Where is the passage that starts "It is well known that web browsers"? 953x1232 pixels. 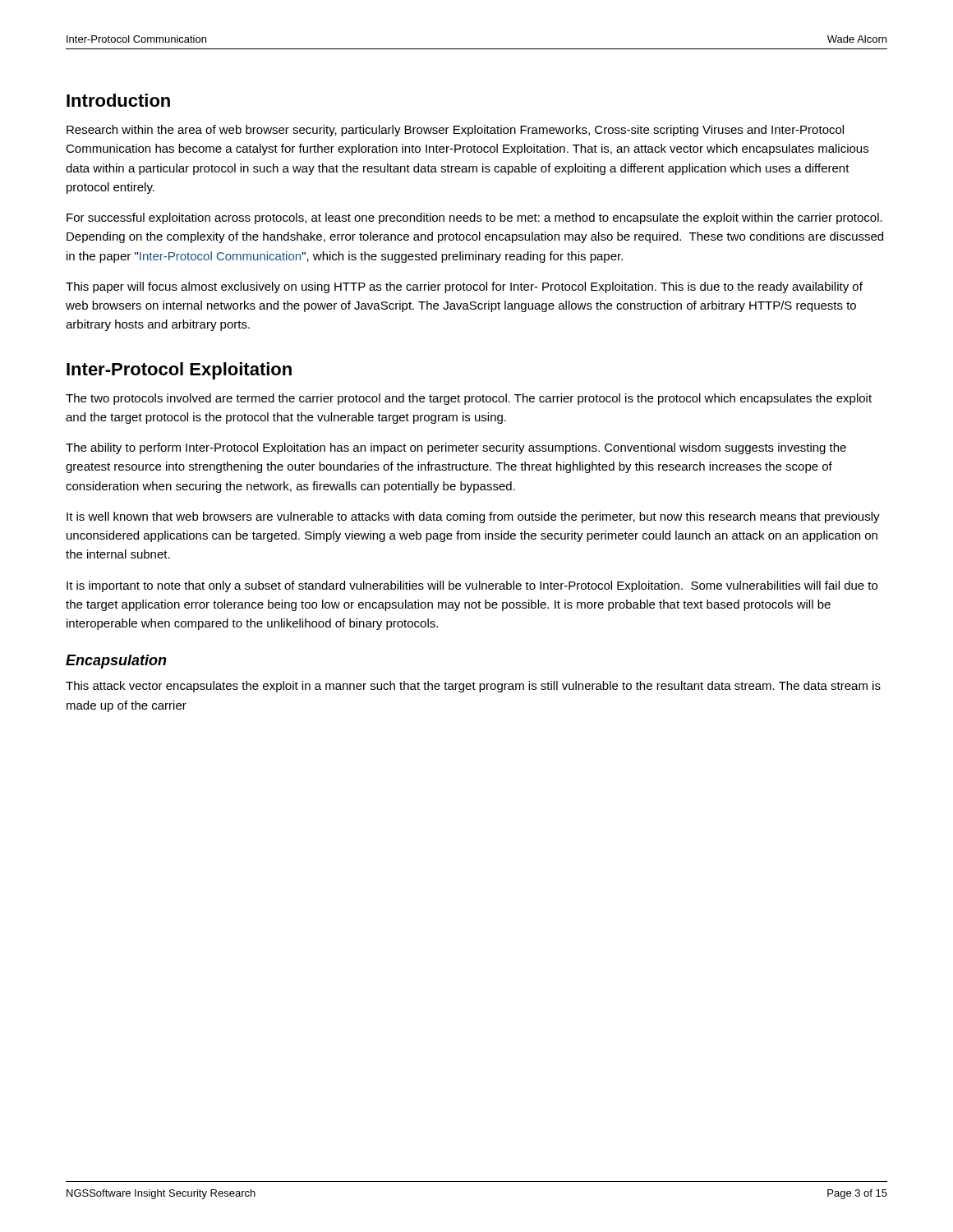click(x=476, y=535)
